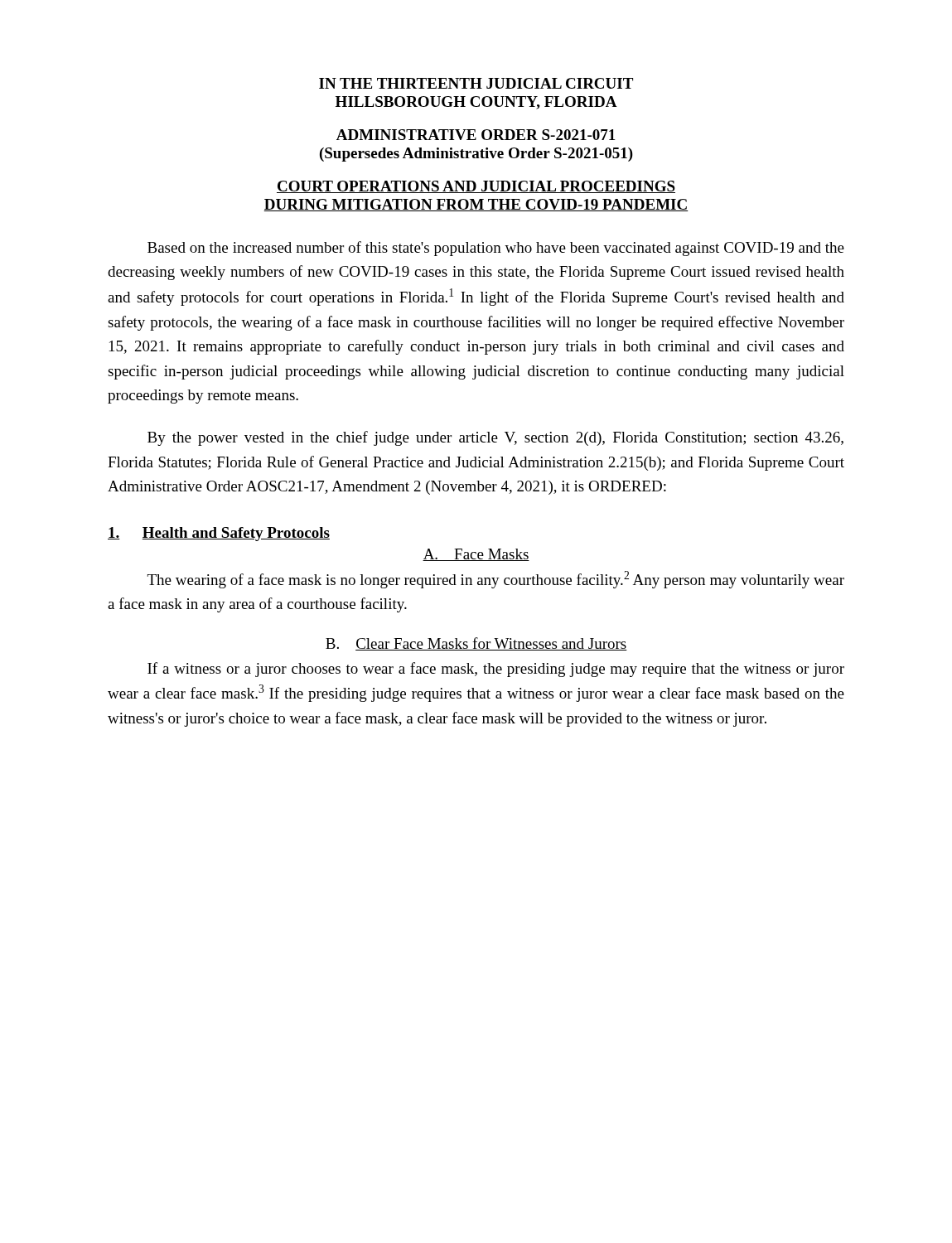Point to the region starting "A. Face Masks"
This screenshot has height=1243, width=952.
point(476,554)
